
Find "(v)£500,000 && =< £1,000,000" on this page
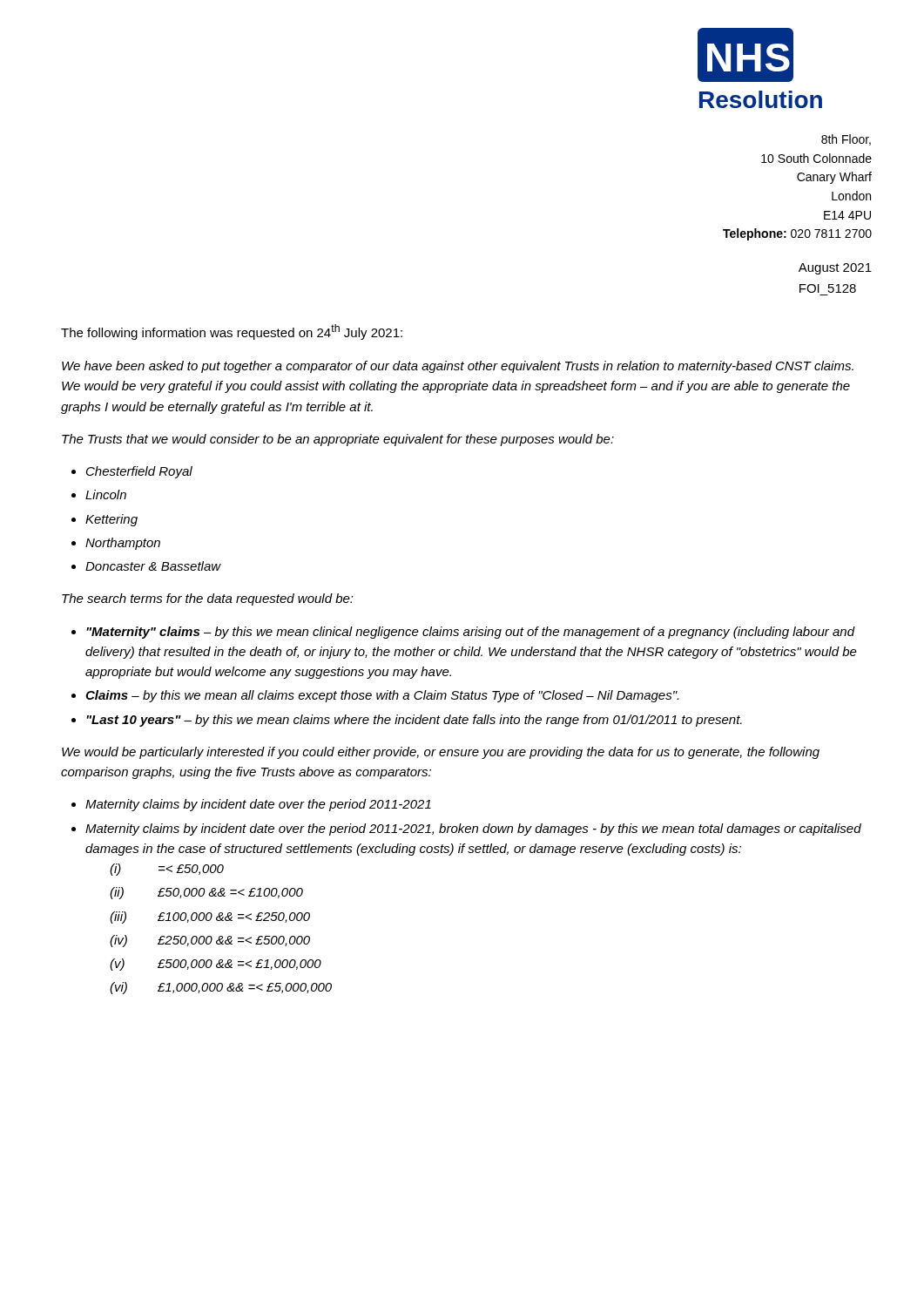pos(215,963)
